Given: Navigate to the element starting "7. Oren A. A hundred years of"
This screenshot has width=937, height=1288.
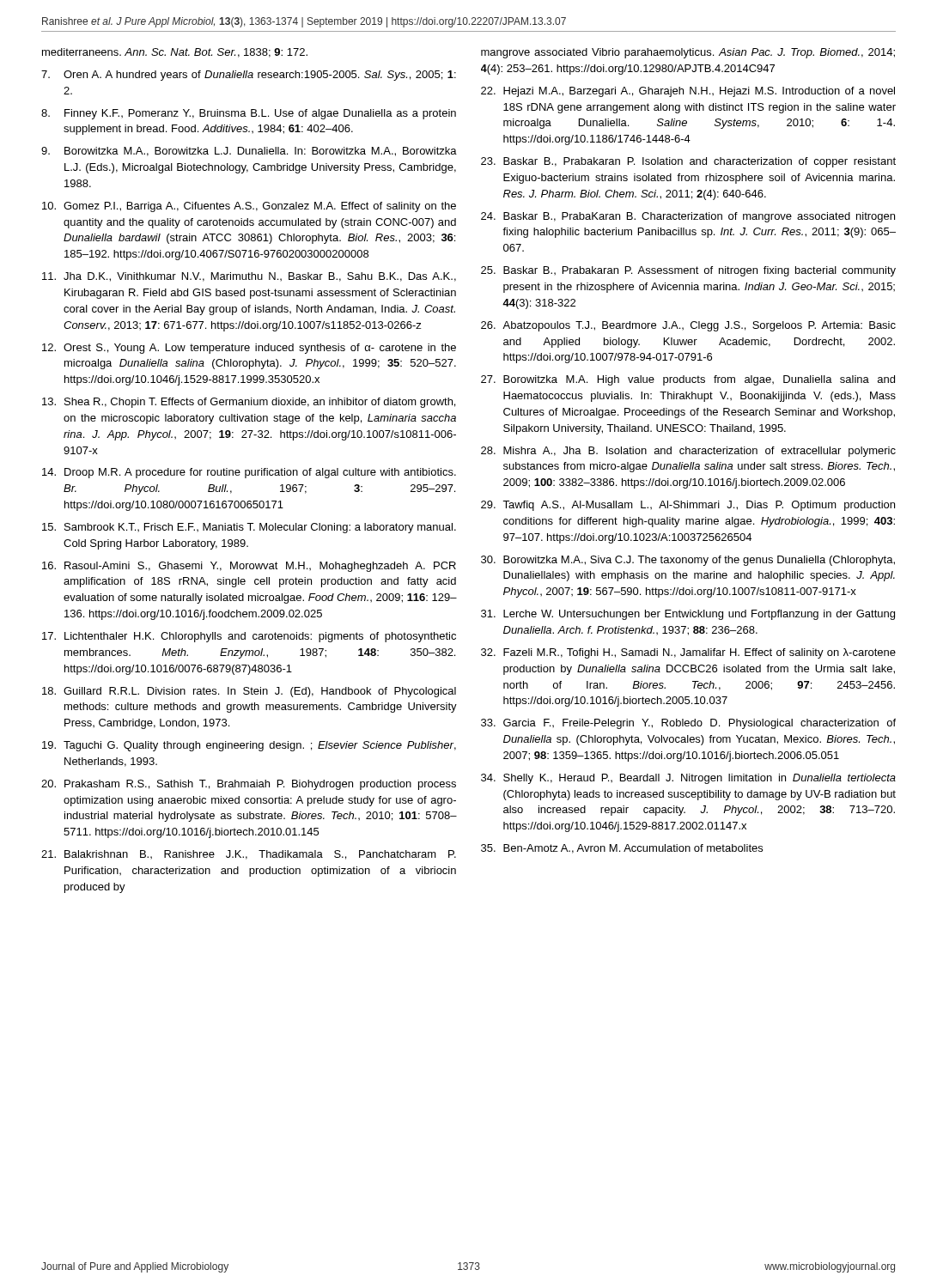Looking at the screenshot, I should [x=249, y=83].
